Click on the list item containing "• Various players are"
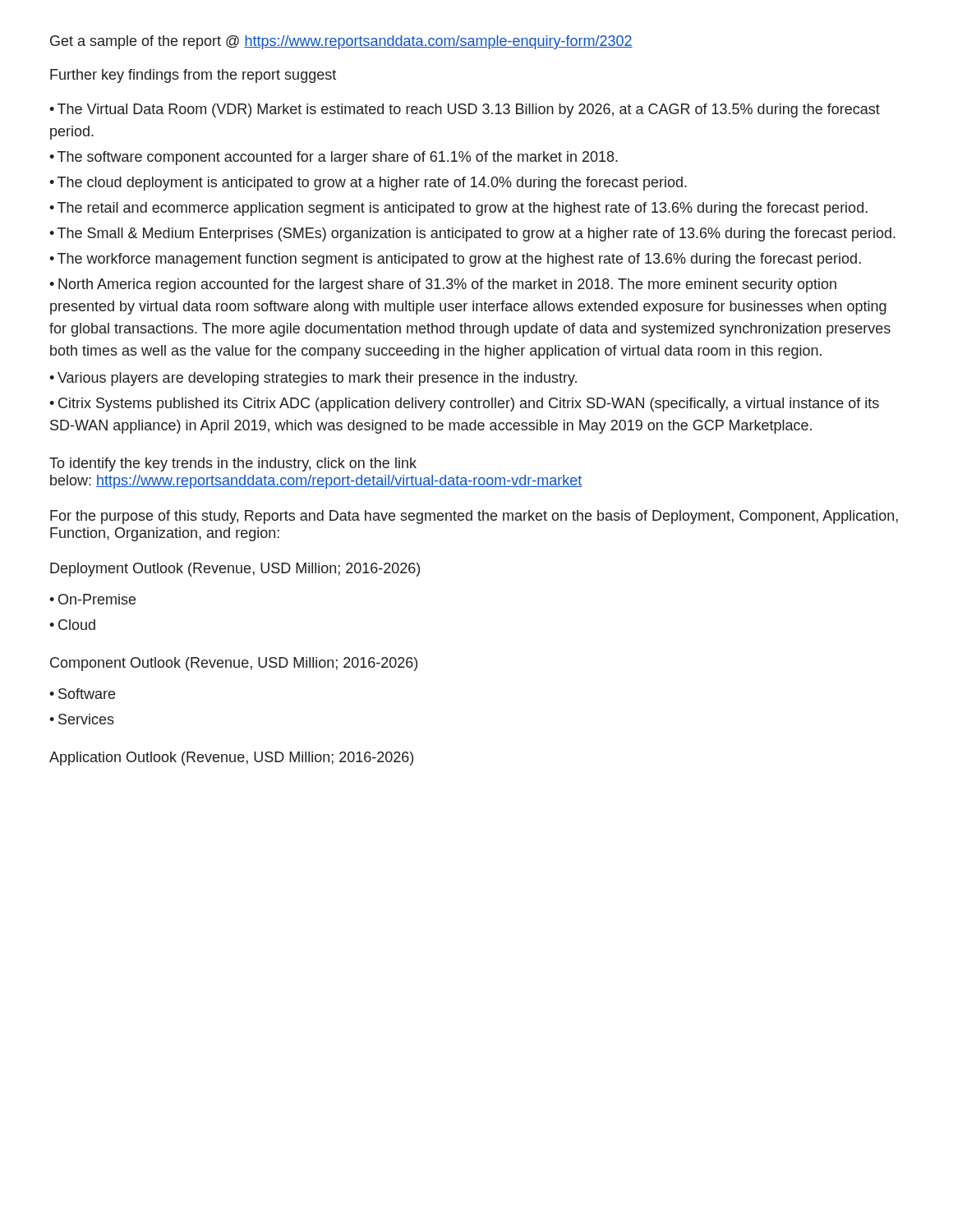953x1232 pixels. point(314,378)
